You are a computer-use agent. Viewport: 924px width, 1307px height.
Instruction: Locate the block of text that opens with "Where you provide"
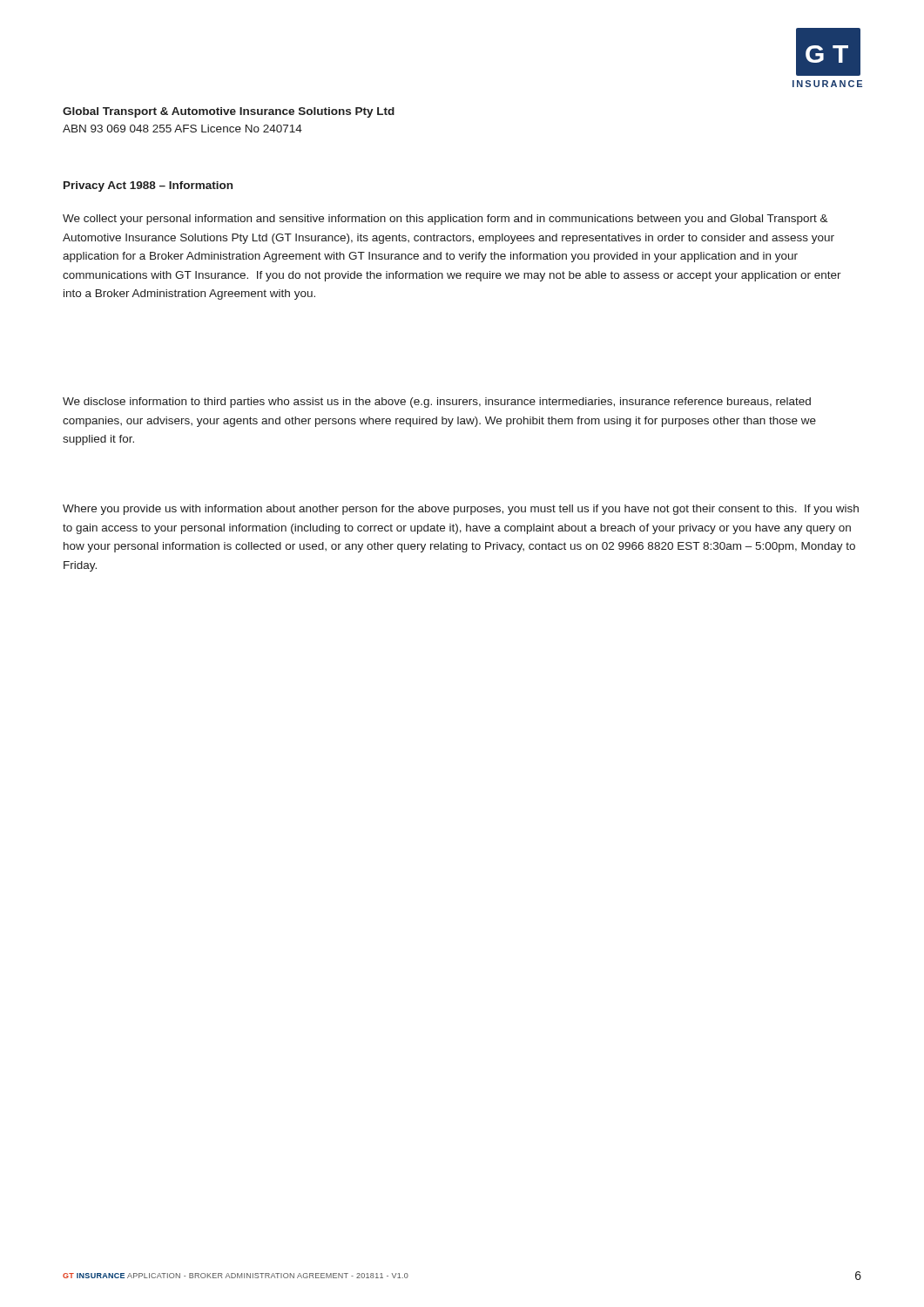[x=461, y=537]
